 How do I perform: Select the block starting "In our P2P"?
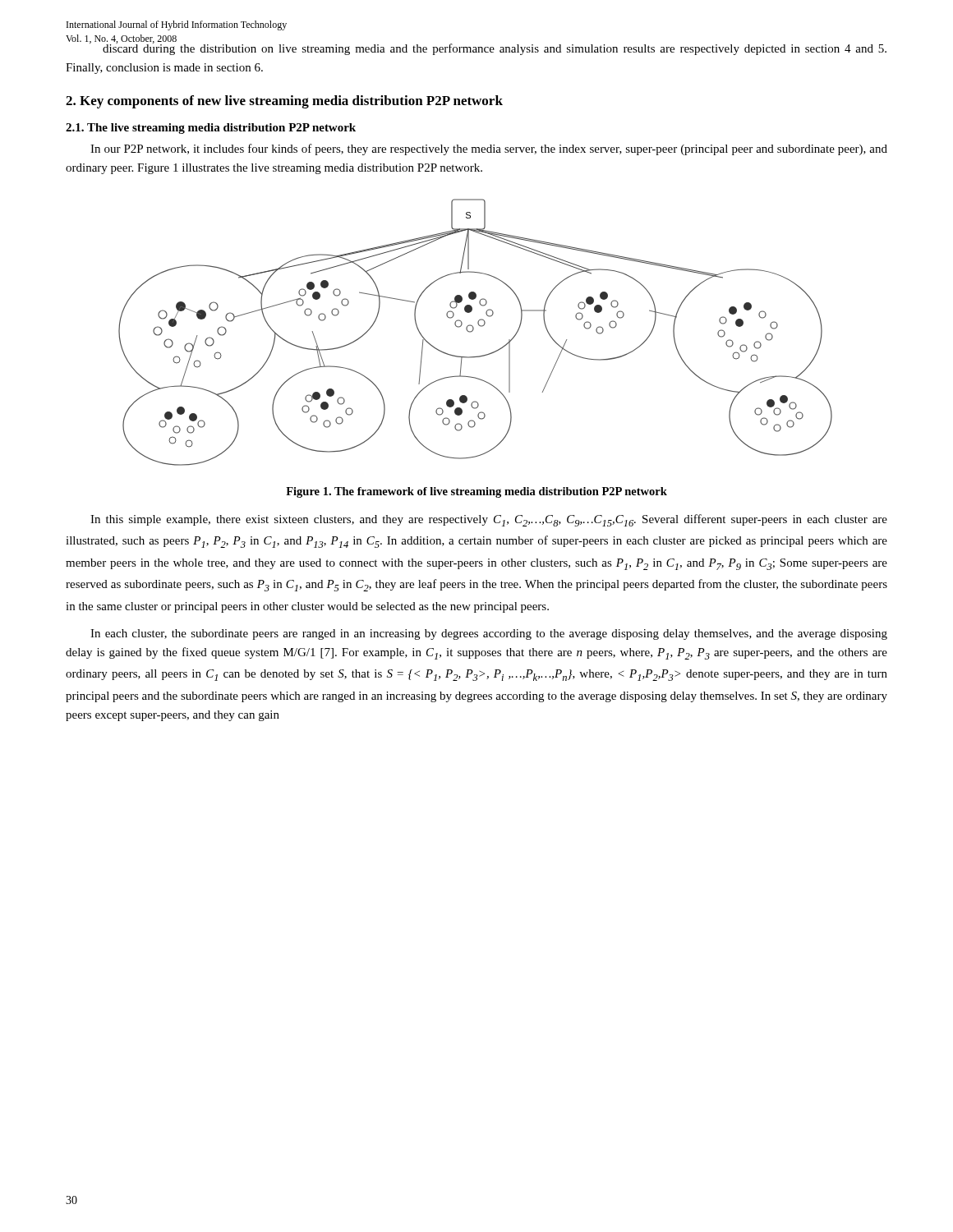(x=476, y=158)
